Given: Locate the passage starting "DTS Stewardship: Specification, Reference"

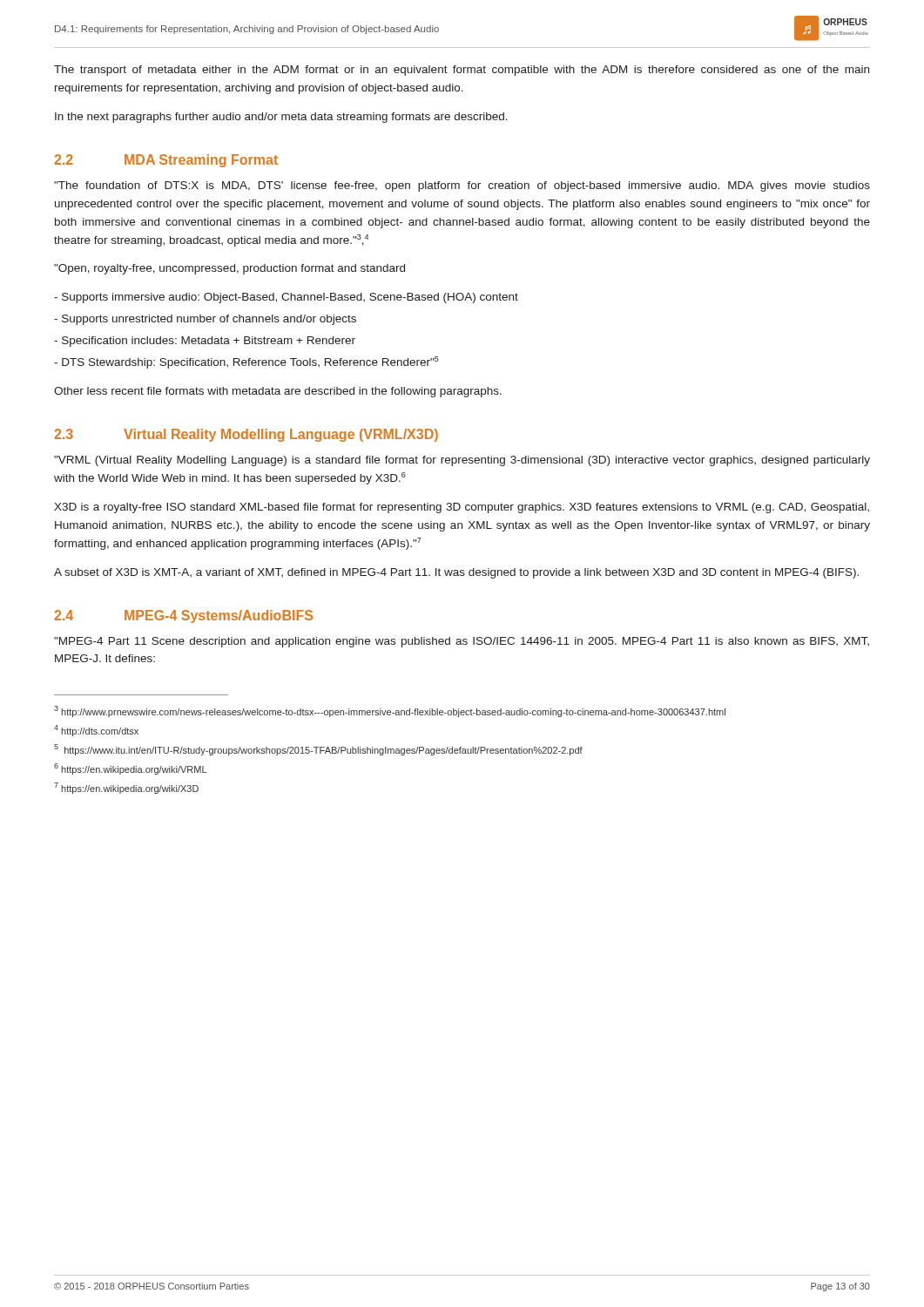Looking at the screenshot, I should click(x=246, y=362).
